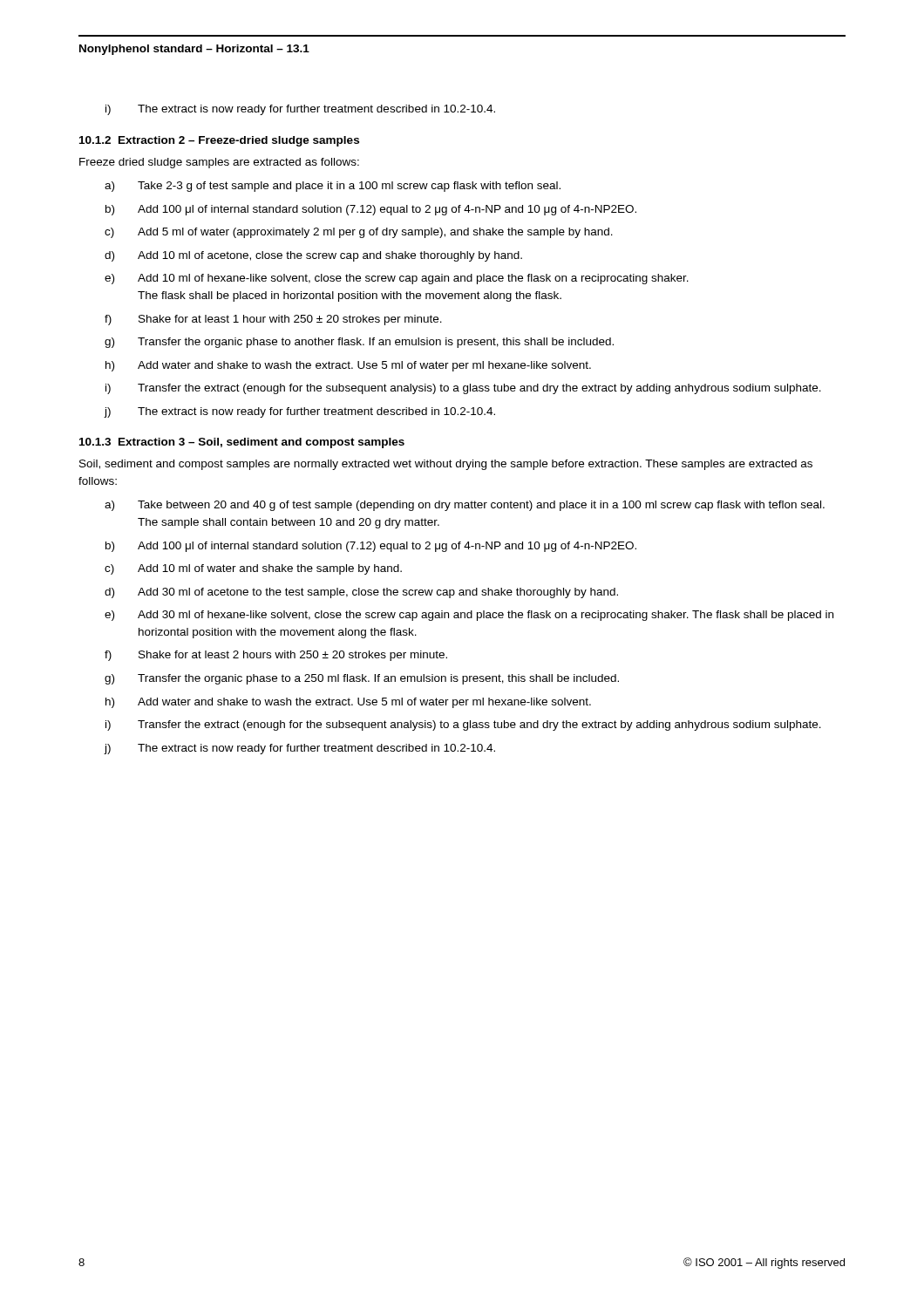
Task: Find the text that reads "Freeze dried sludge samples are extracted as follows:"
Action: (x=219, y=161)
